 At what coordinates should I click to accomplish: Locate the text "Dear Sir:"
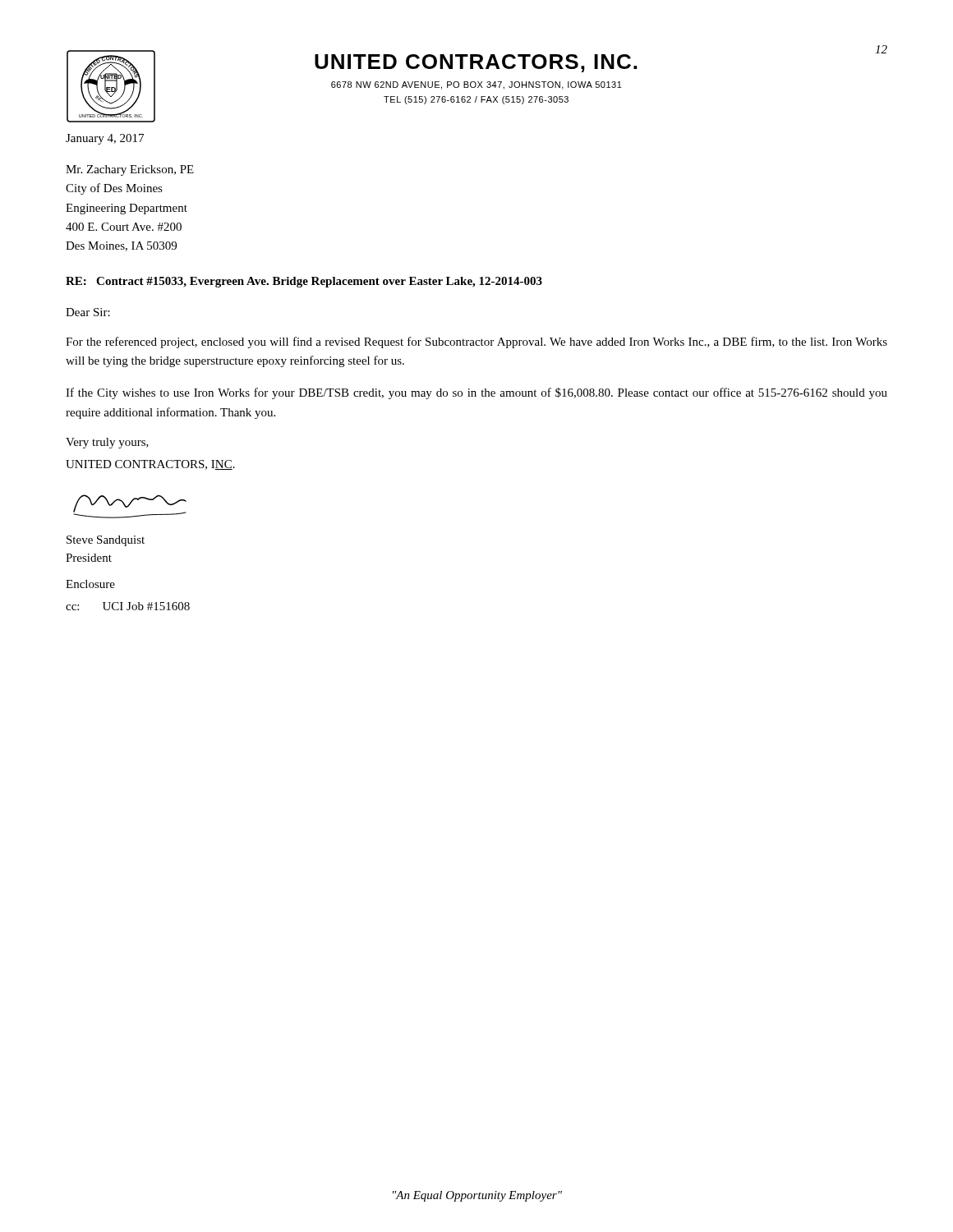click(x=88, y=312)
